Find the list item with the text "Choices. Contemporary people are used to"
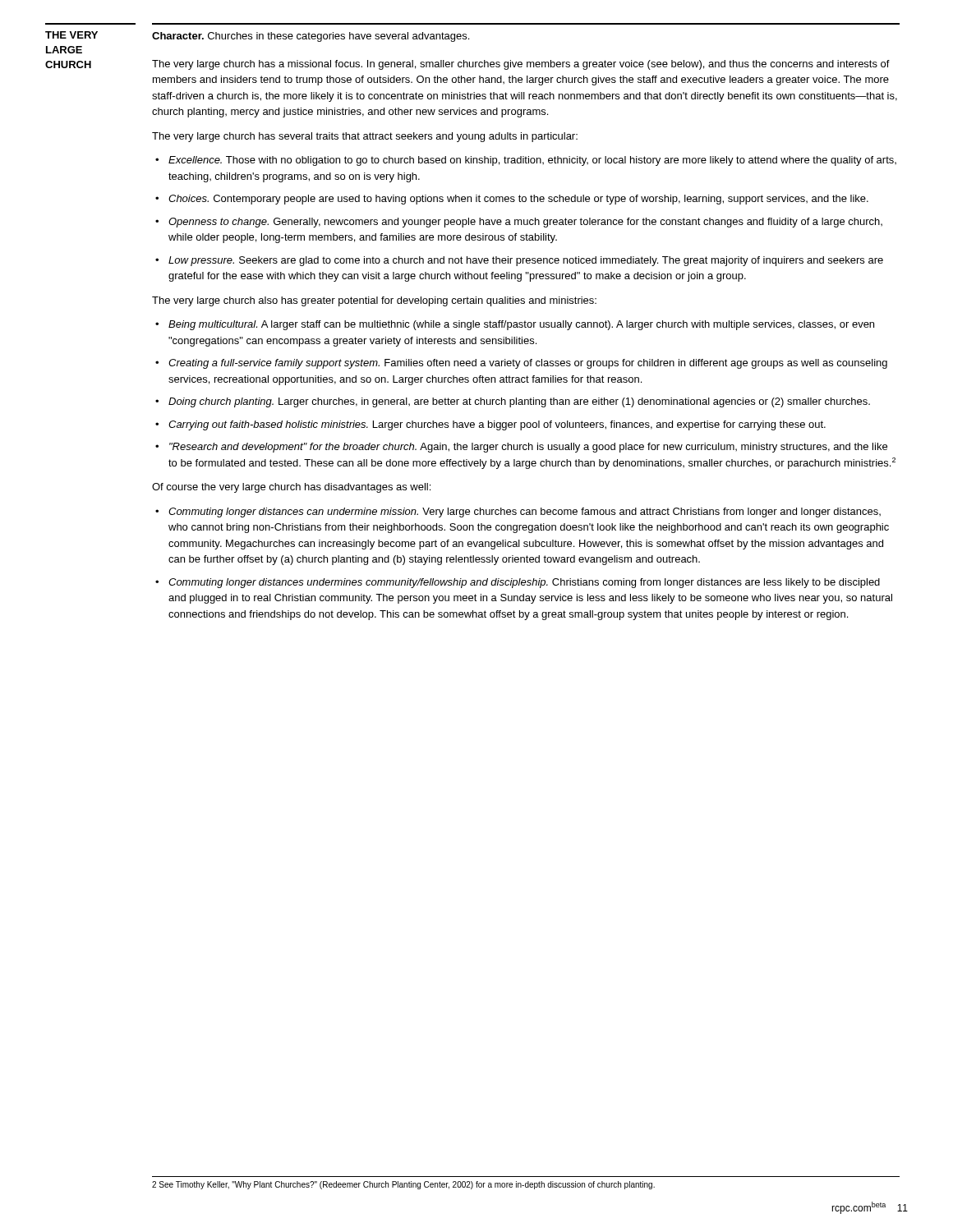 pyautogui.click(x=519, y=198)
